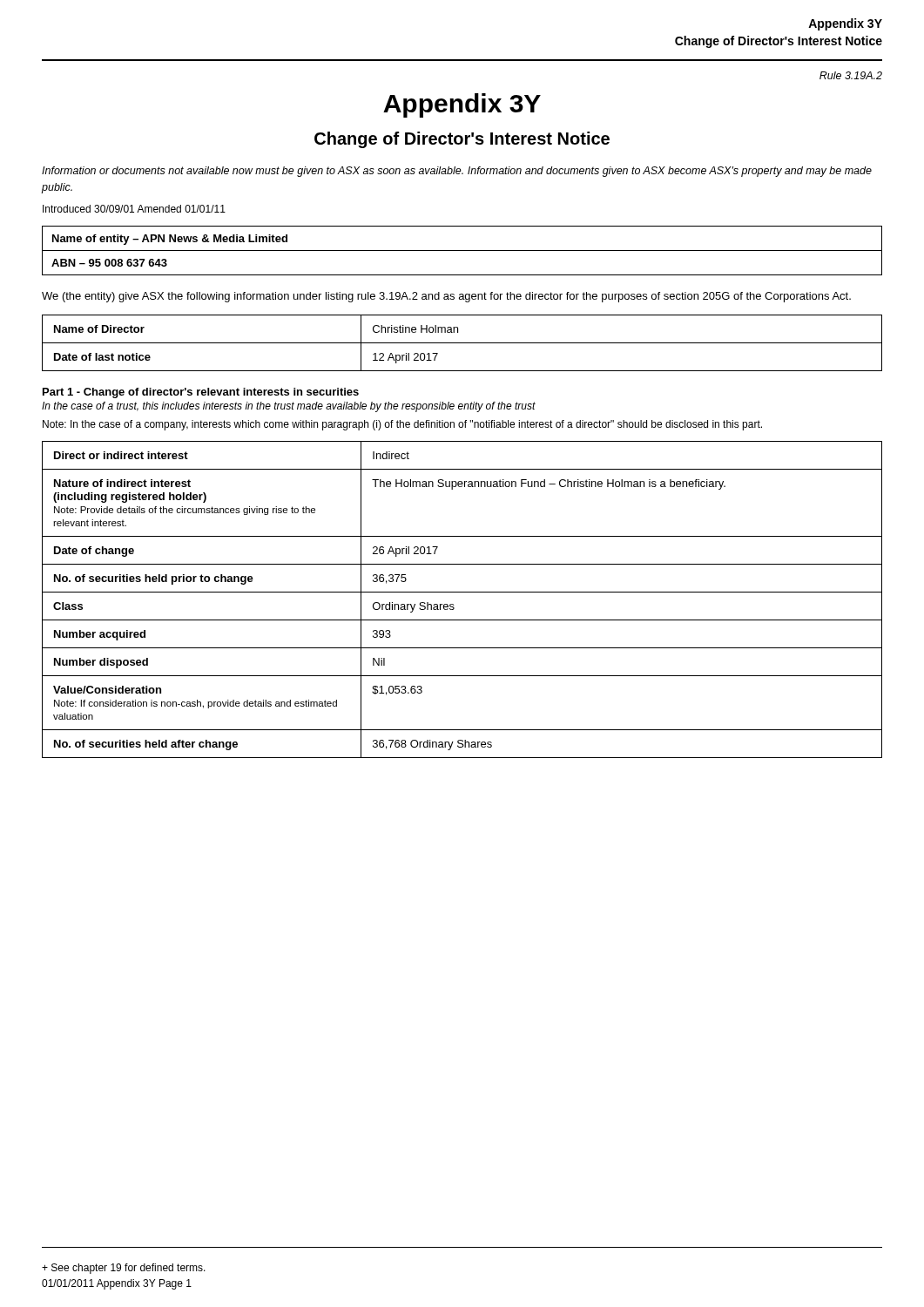The height and width of the screenshot is (1307, 924).
Task: Locate the element starting "+ See chapter 19 for defined terms."
Action: (x=124, y=1268)
